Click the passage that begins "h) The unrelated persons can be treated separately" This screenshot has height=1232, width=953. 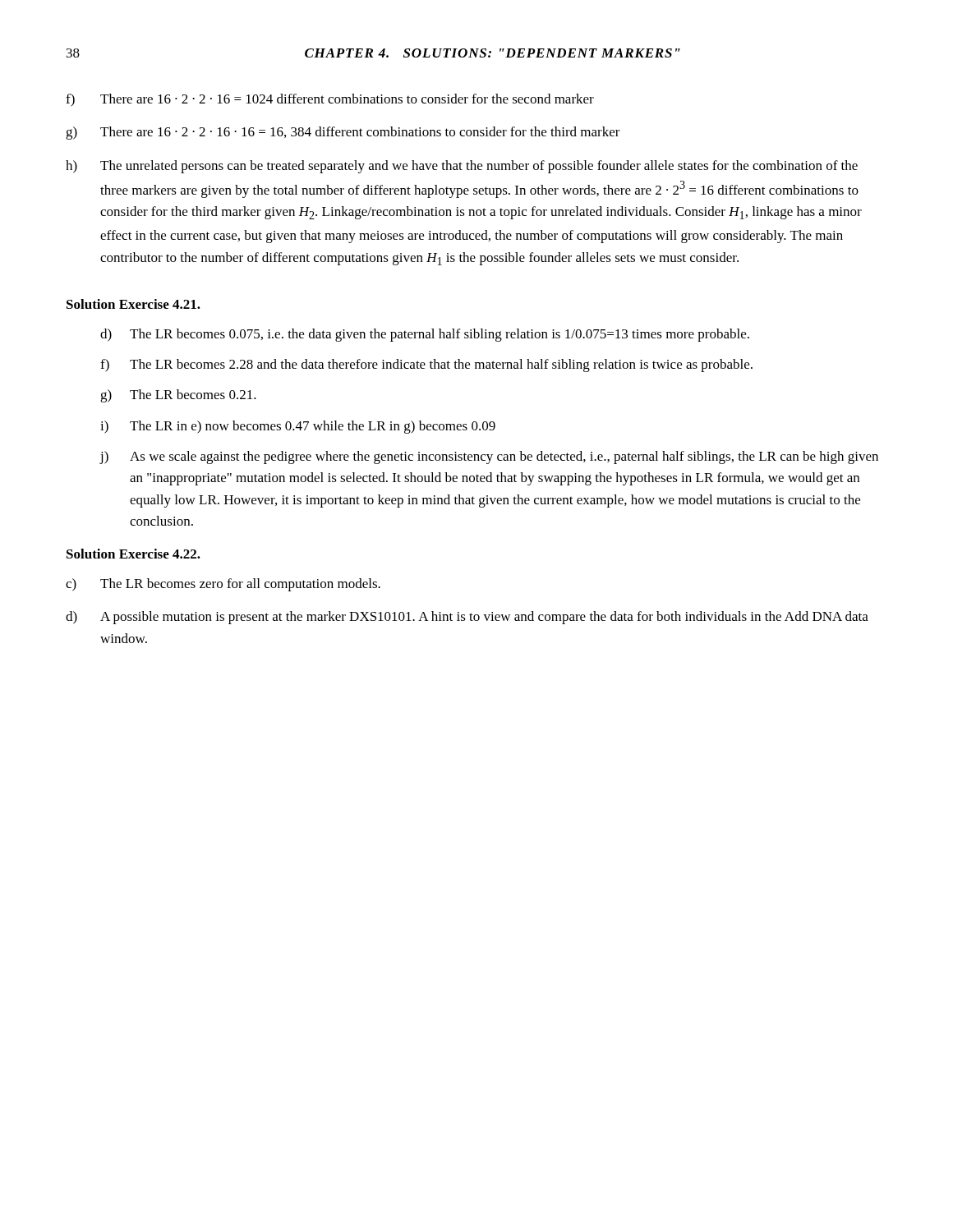[476, 213]
